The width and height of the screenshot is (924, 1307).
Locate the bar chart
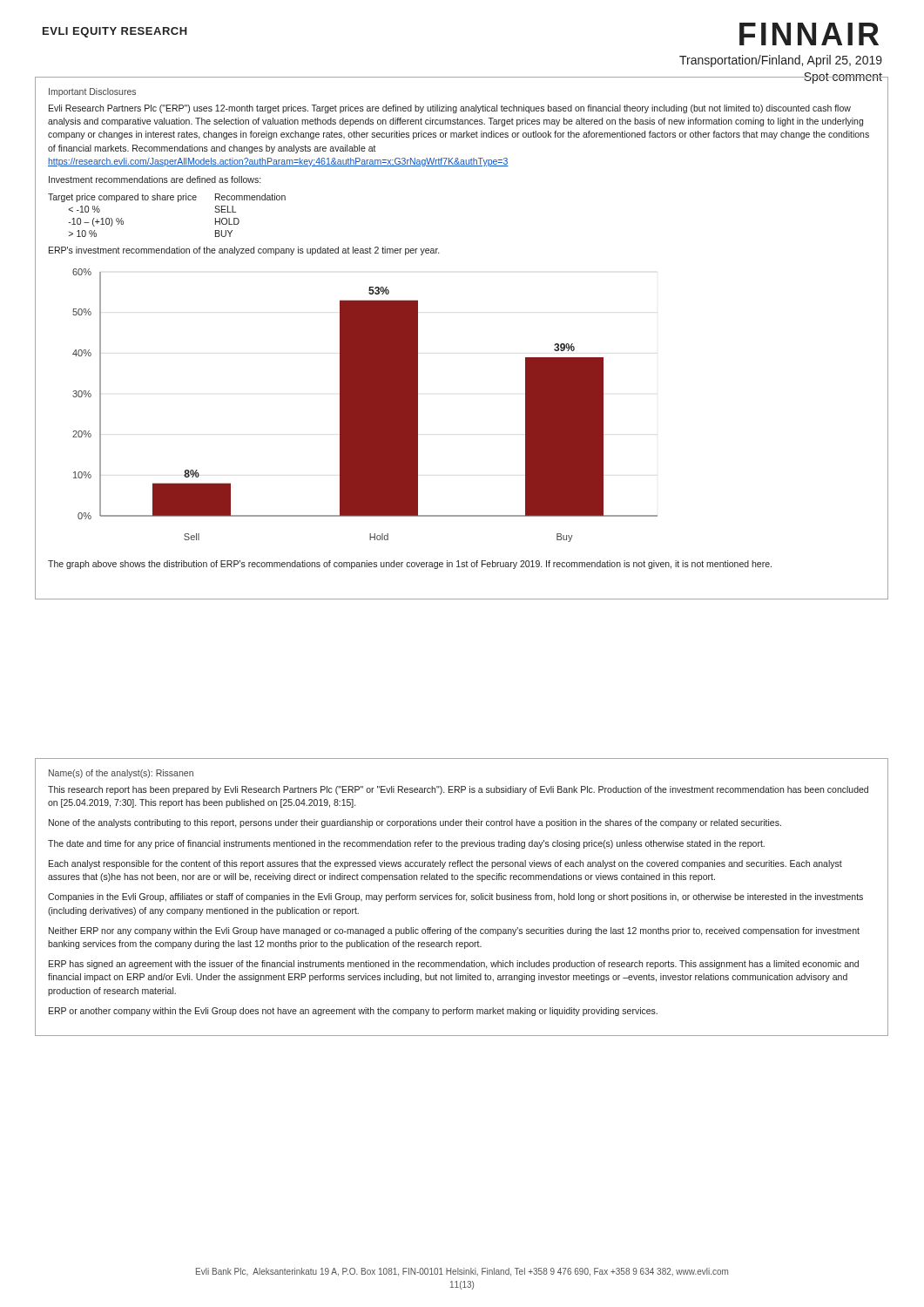click(x=361, y=407)
